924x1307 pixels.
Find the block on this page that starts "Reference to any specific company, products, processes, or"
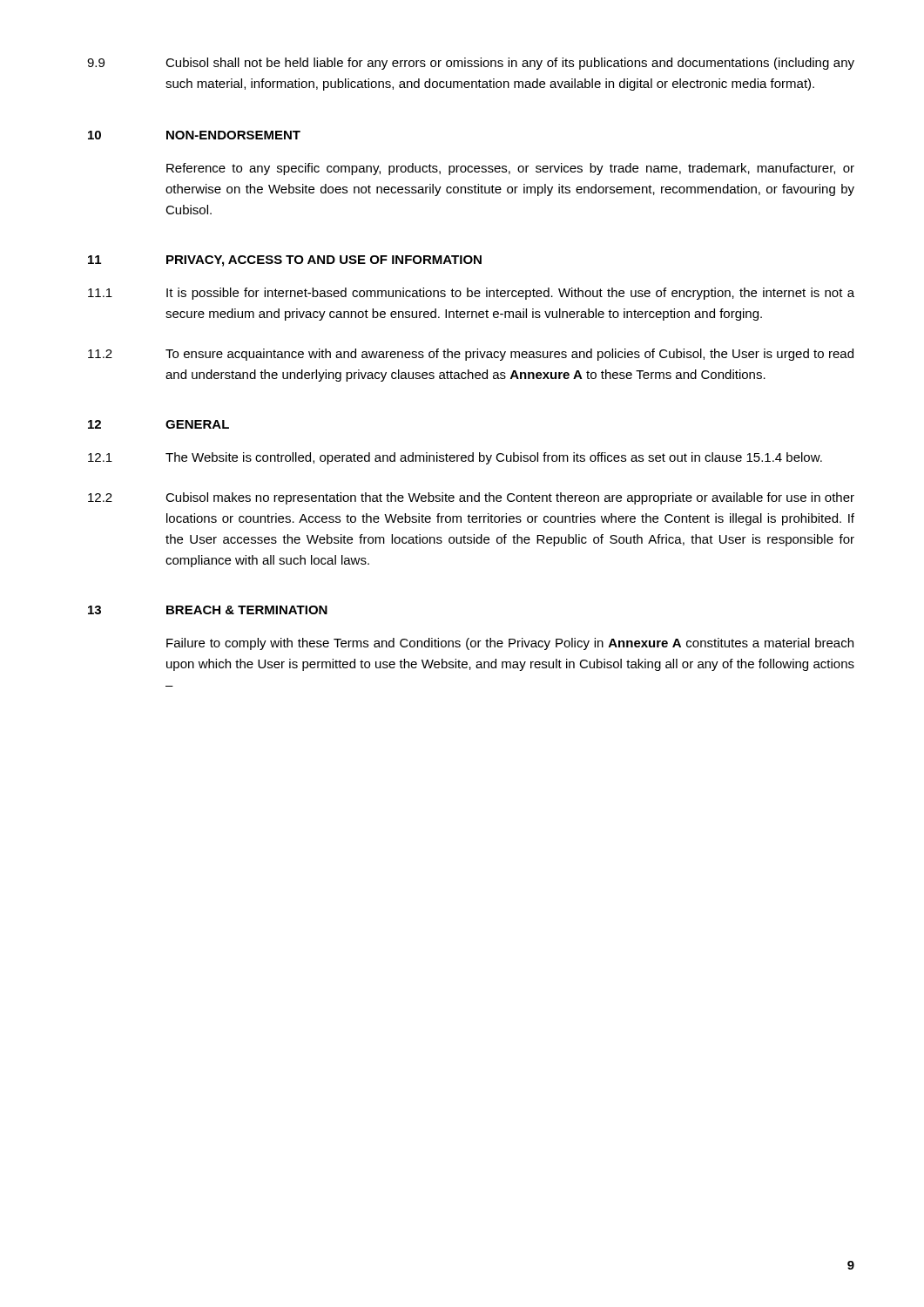[510, 189]
